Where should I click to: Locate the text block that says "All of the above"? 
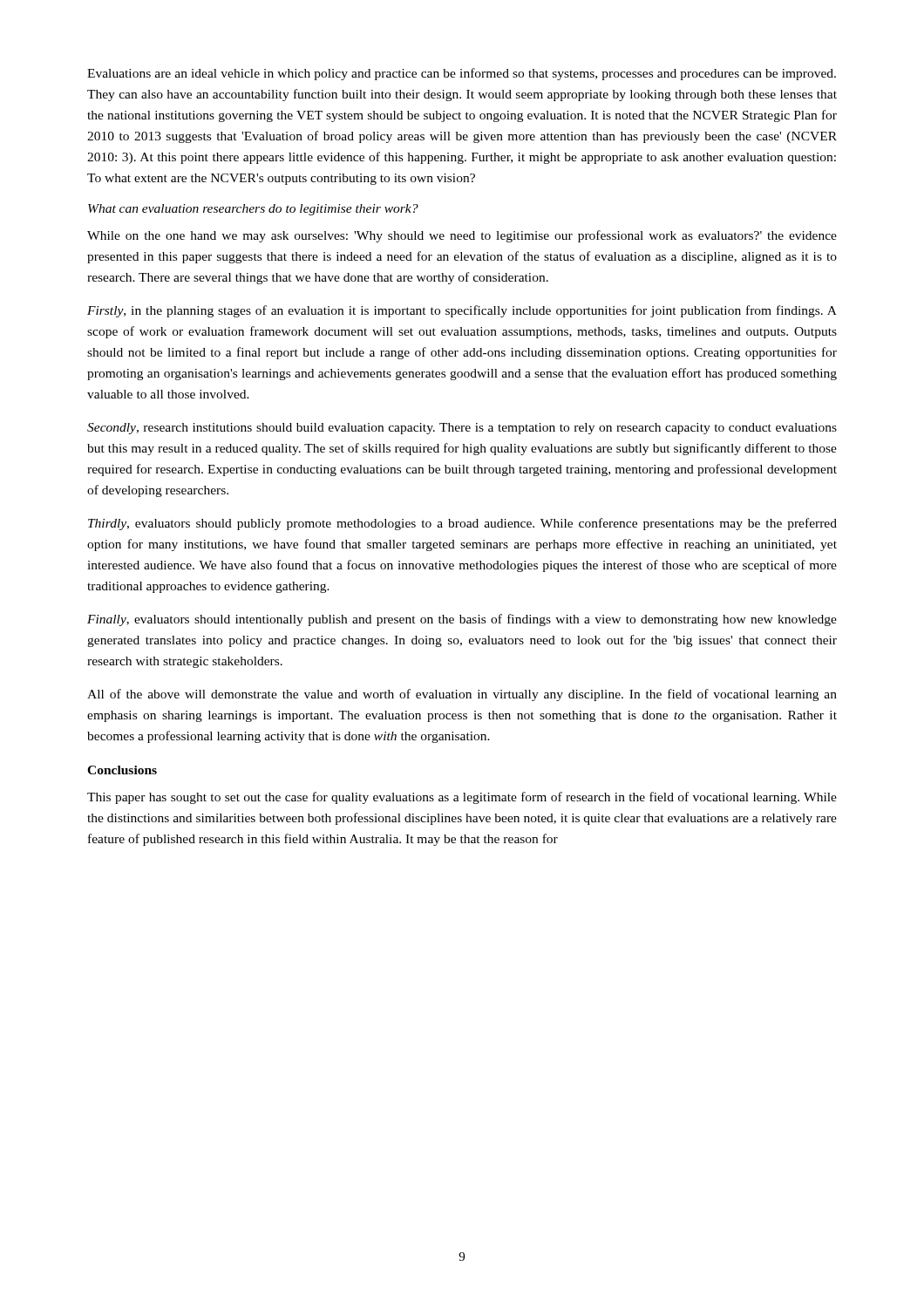[462, 715]
